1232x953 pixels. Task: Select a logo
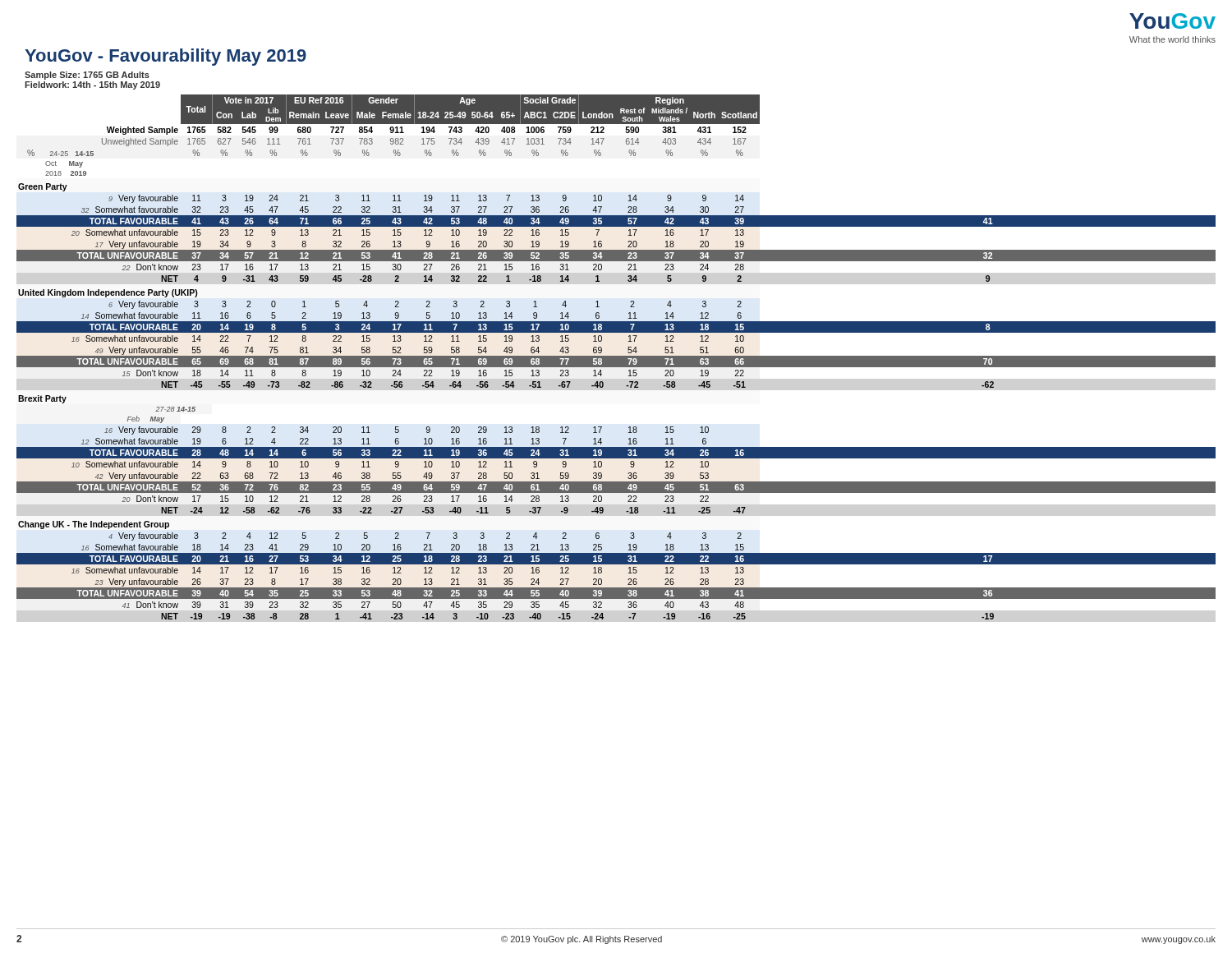[x=1172, y=26]
